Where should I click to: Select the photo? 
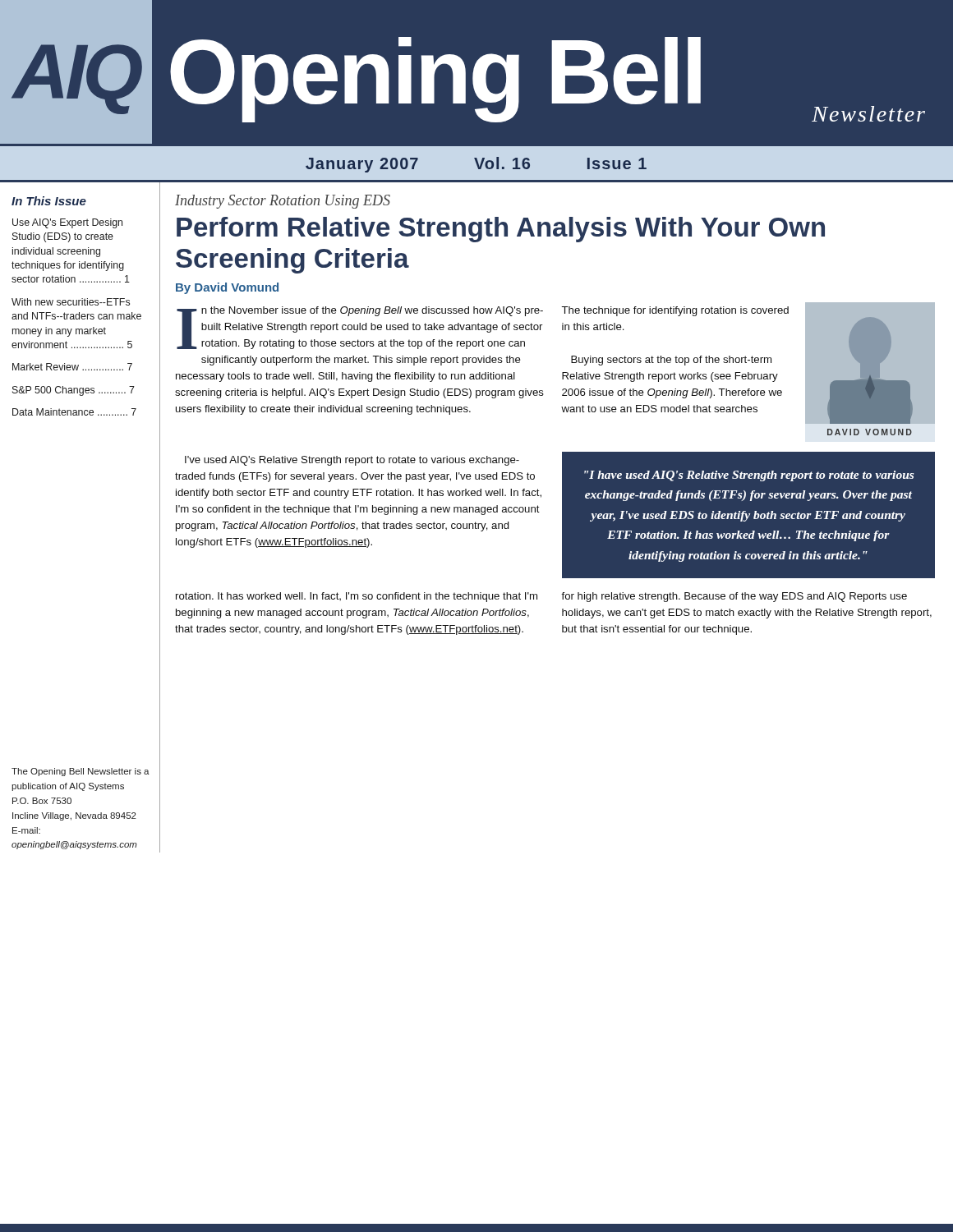870,372
